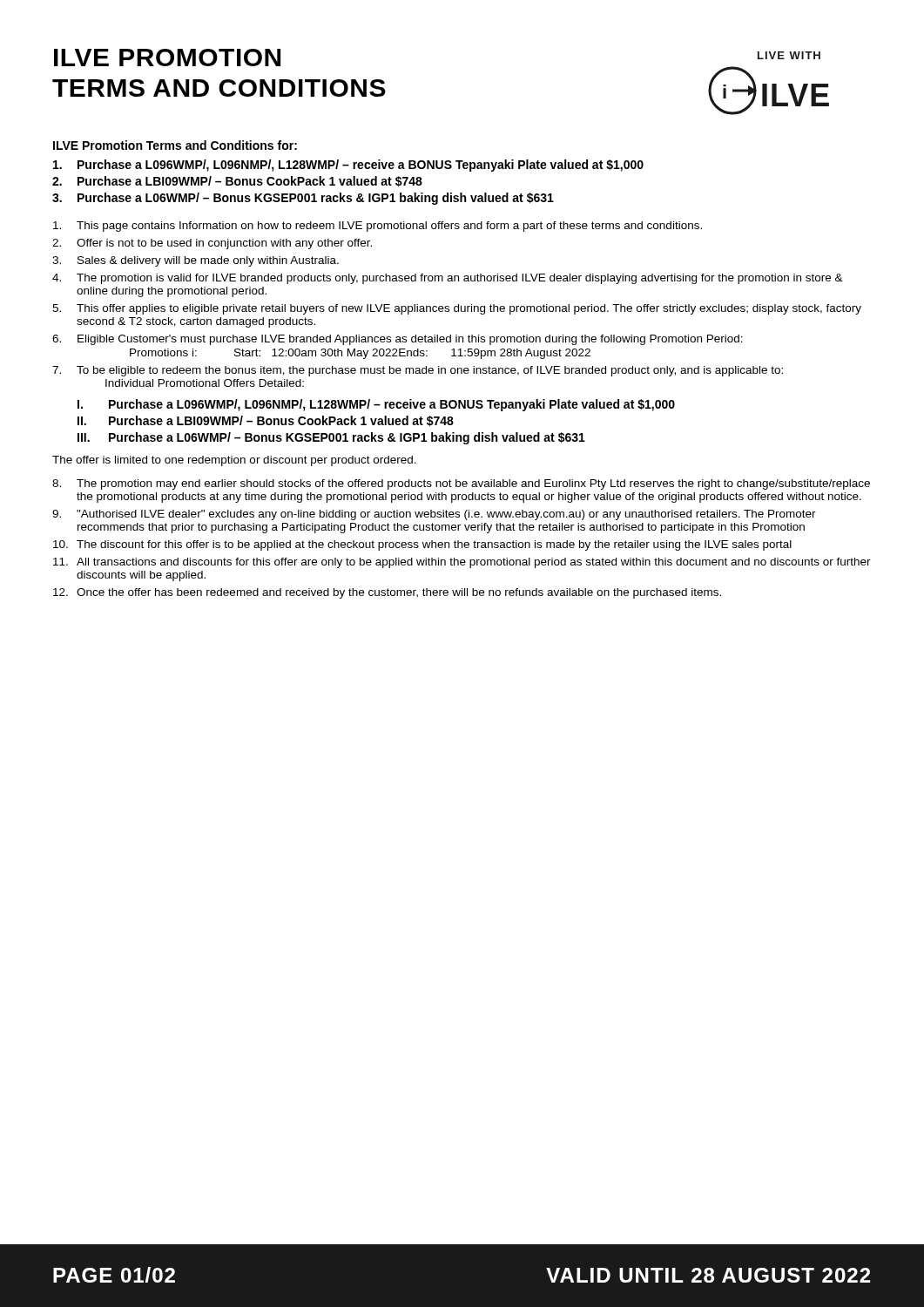
Task: Point to the element starting "6.Eligible Customer's must purchase ILVE branded Appliances"
Action: [x=462, y=346]
